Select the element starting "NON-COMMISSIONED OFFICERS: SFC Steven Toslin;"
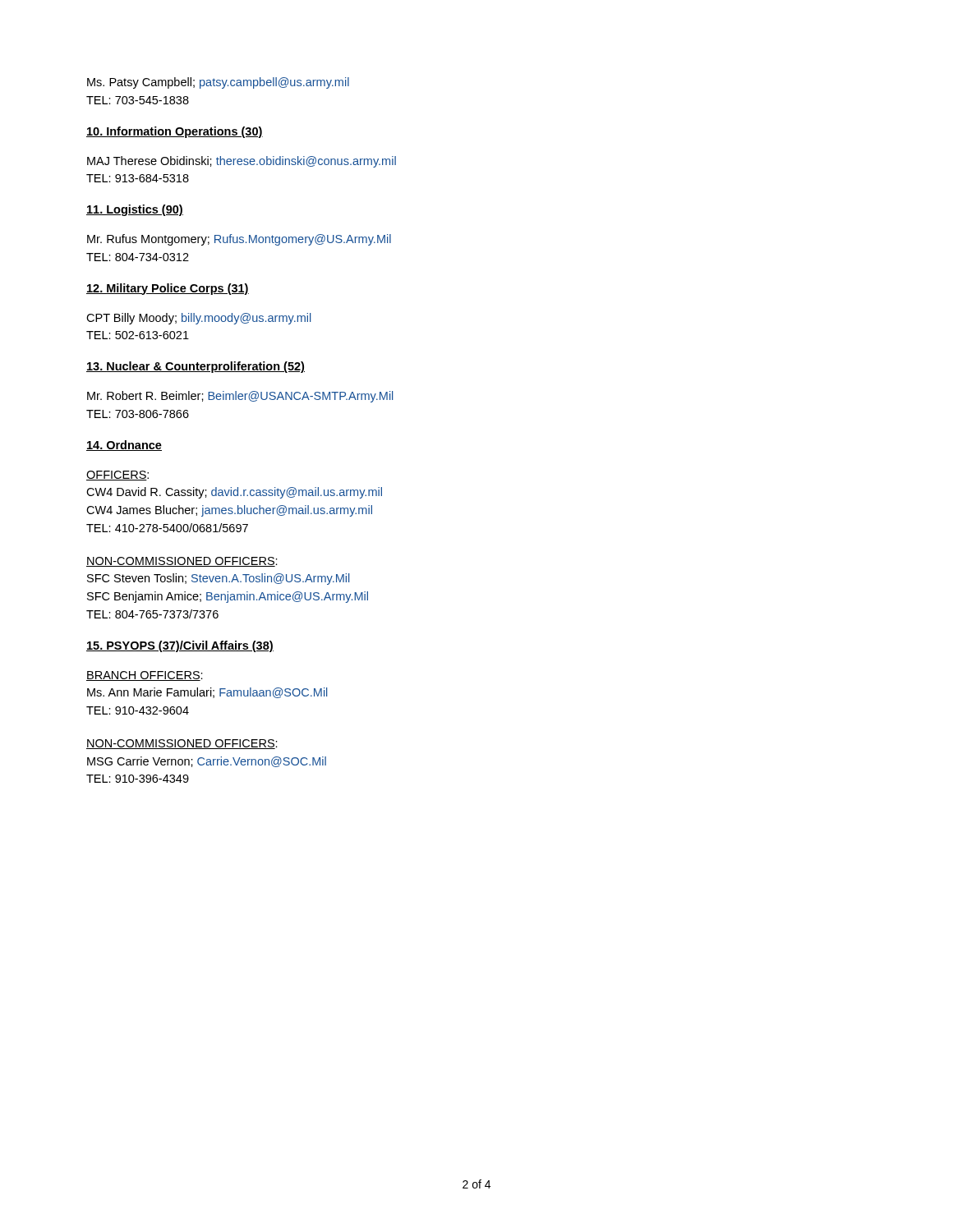 click(182, 562)
